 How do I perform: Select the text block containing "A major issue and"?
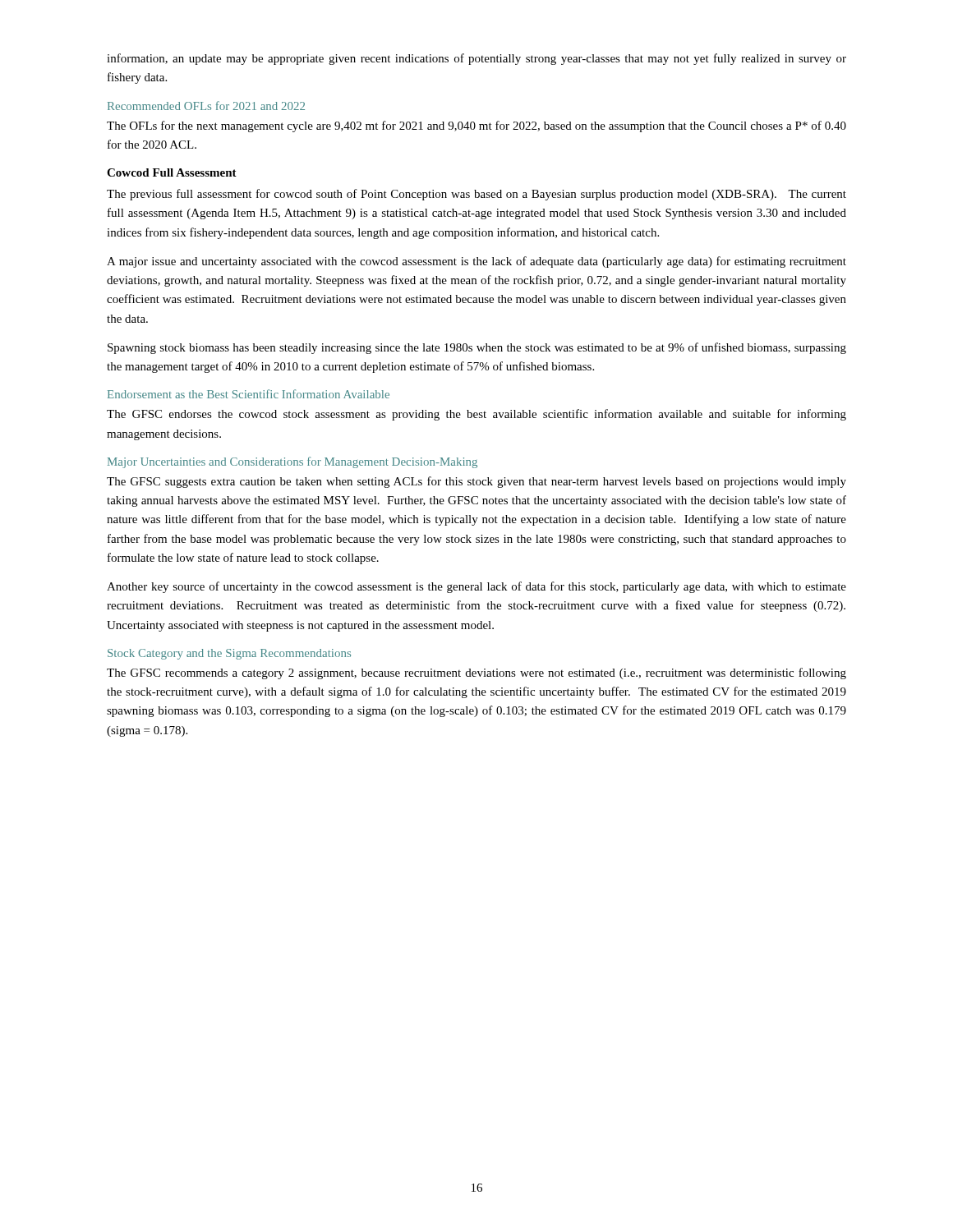point(476,290)
